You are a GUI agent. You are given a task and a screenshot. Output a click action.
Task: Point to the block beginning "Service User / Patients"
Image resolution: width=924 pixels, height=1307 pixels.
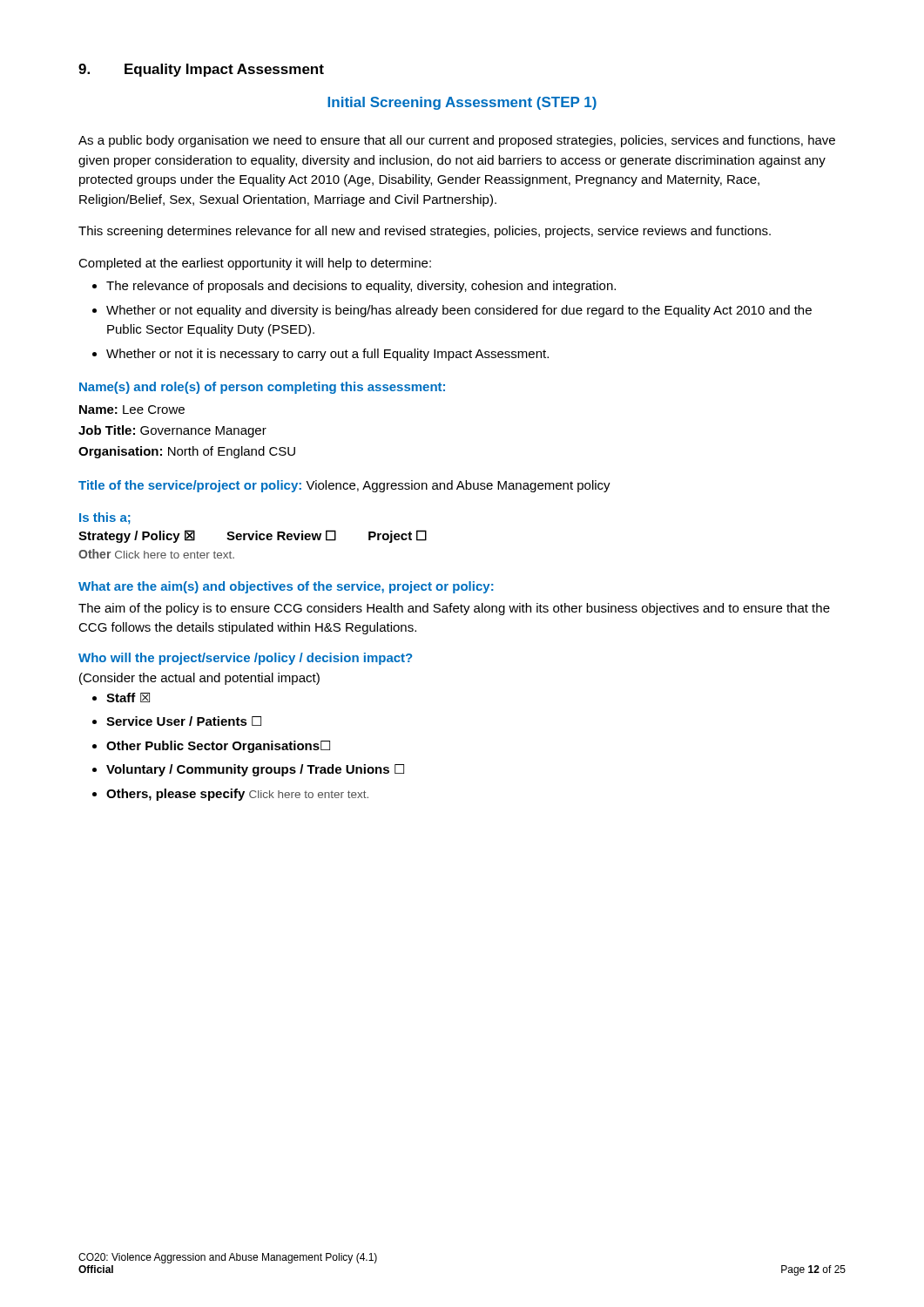(184, 721)
